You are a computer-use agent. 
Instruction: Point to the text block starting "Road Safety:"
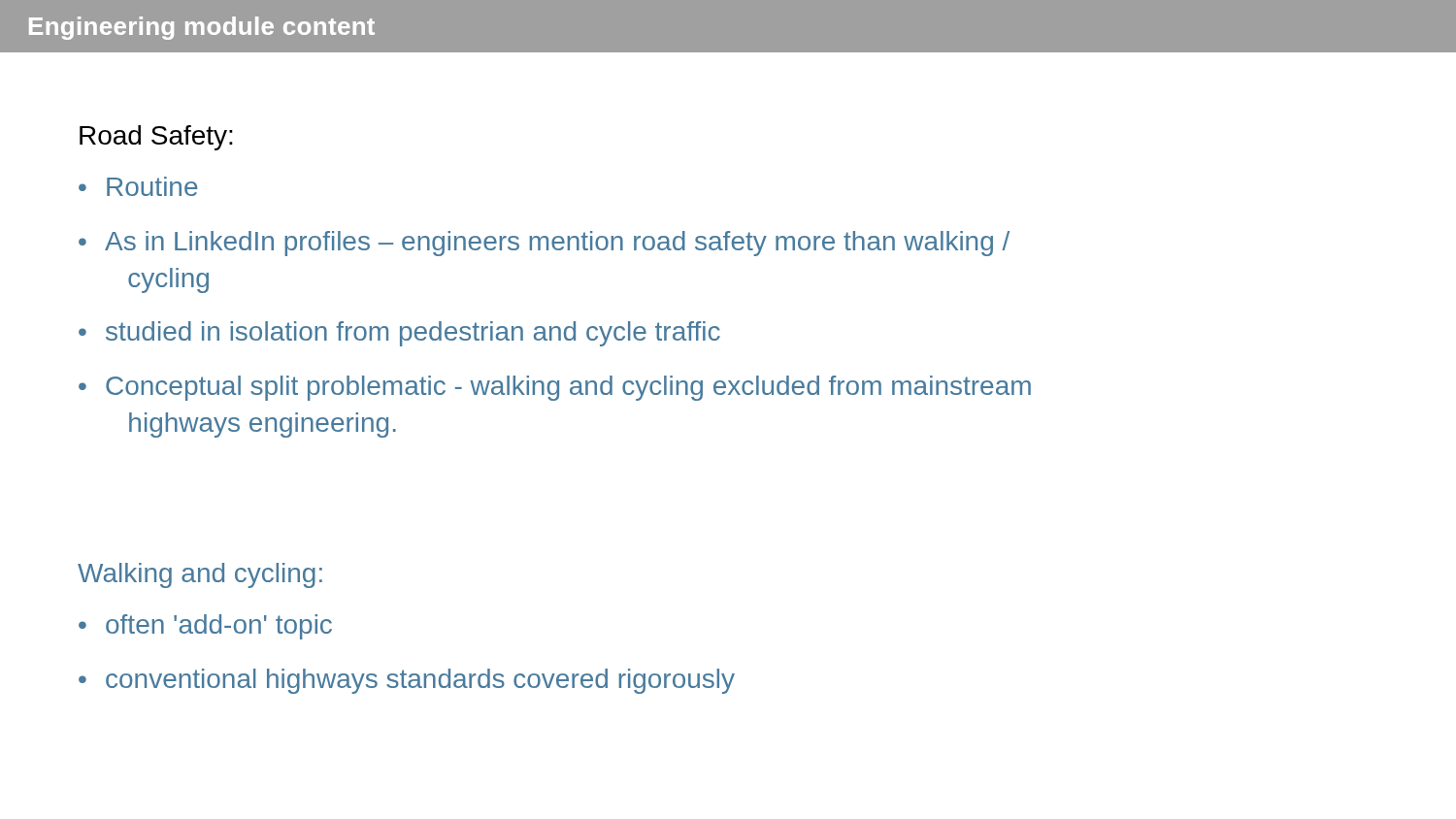coord(156,135)
